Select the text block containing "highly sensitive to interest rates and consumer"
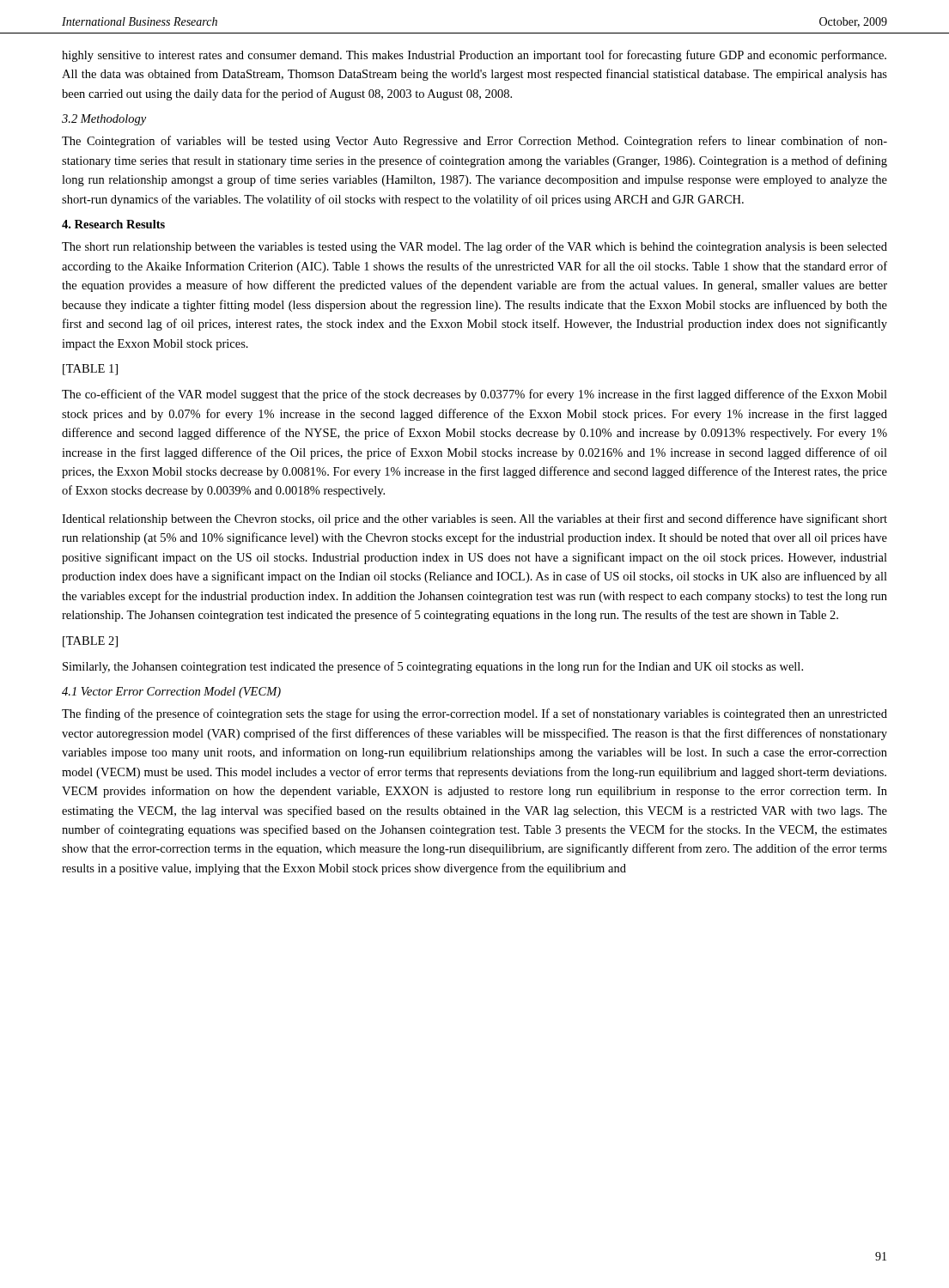This screenshot has height=1288, width=949. 474,74
